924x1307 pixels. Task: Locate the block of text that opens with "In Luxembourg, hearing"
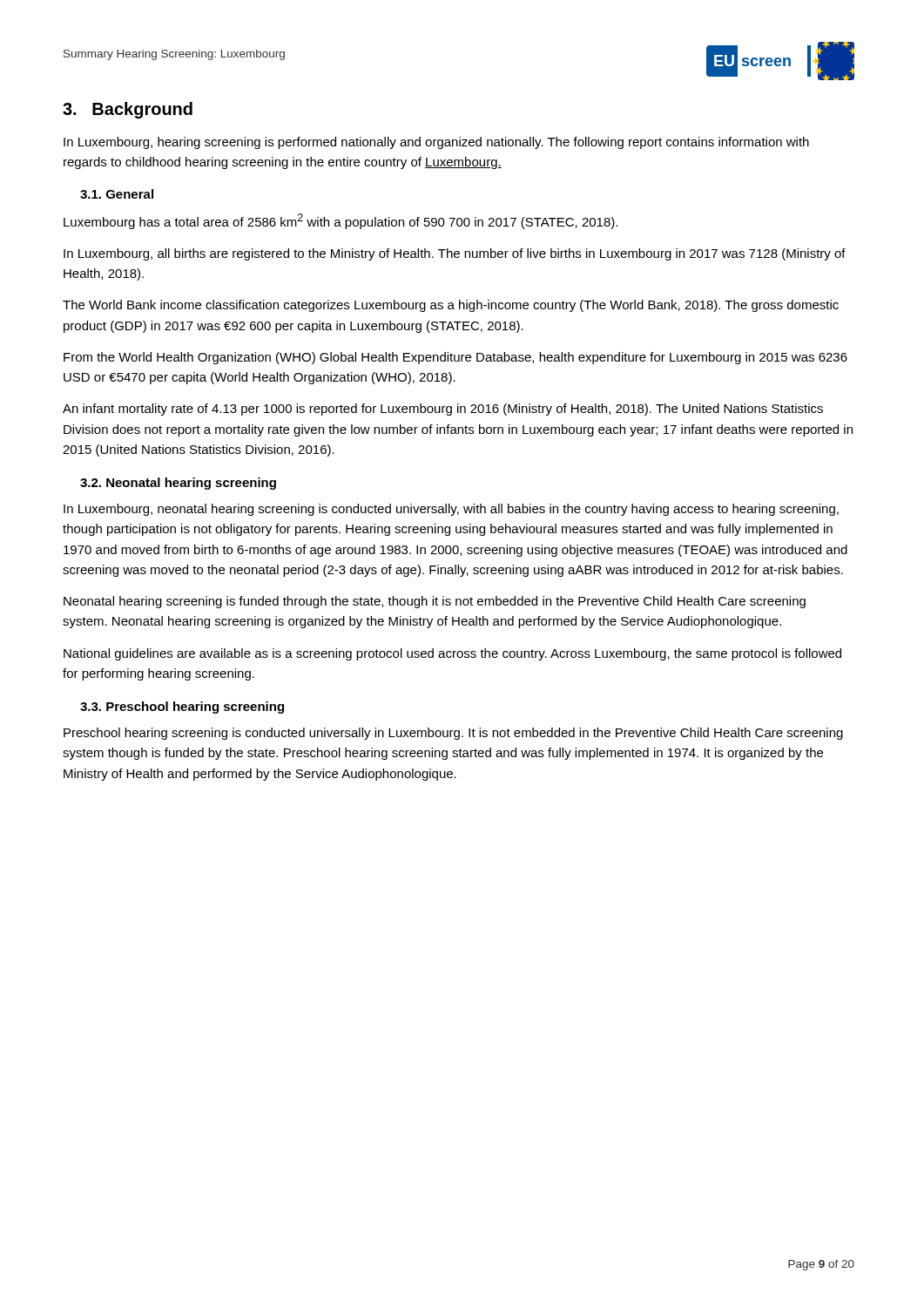tap(436, 152)
